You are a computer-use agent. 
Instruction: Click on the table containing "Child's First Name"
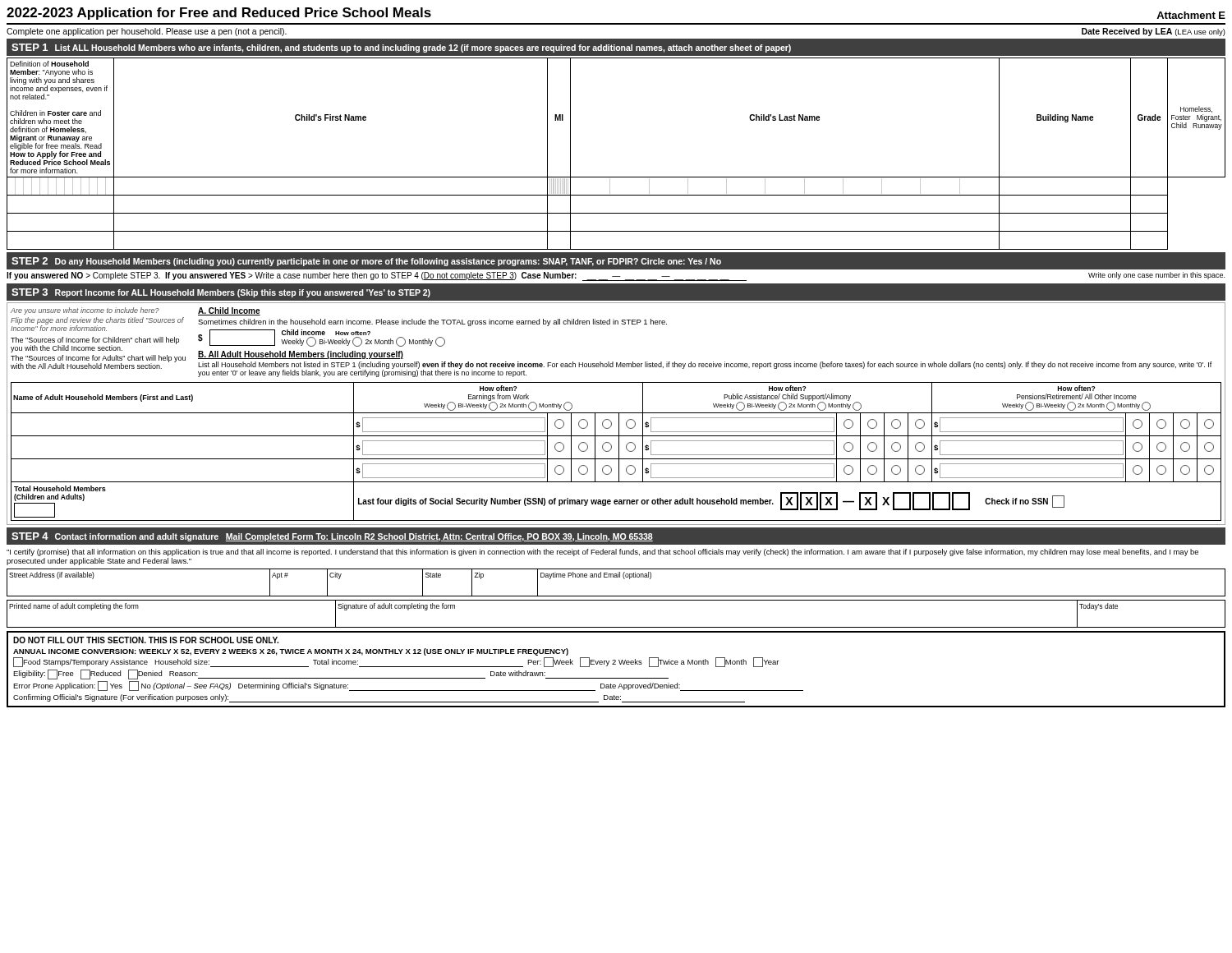pos(616,154)
